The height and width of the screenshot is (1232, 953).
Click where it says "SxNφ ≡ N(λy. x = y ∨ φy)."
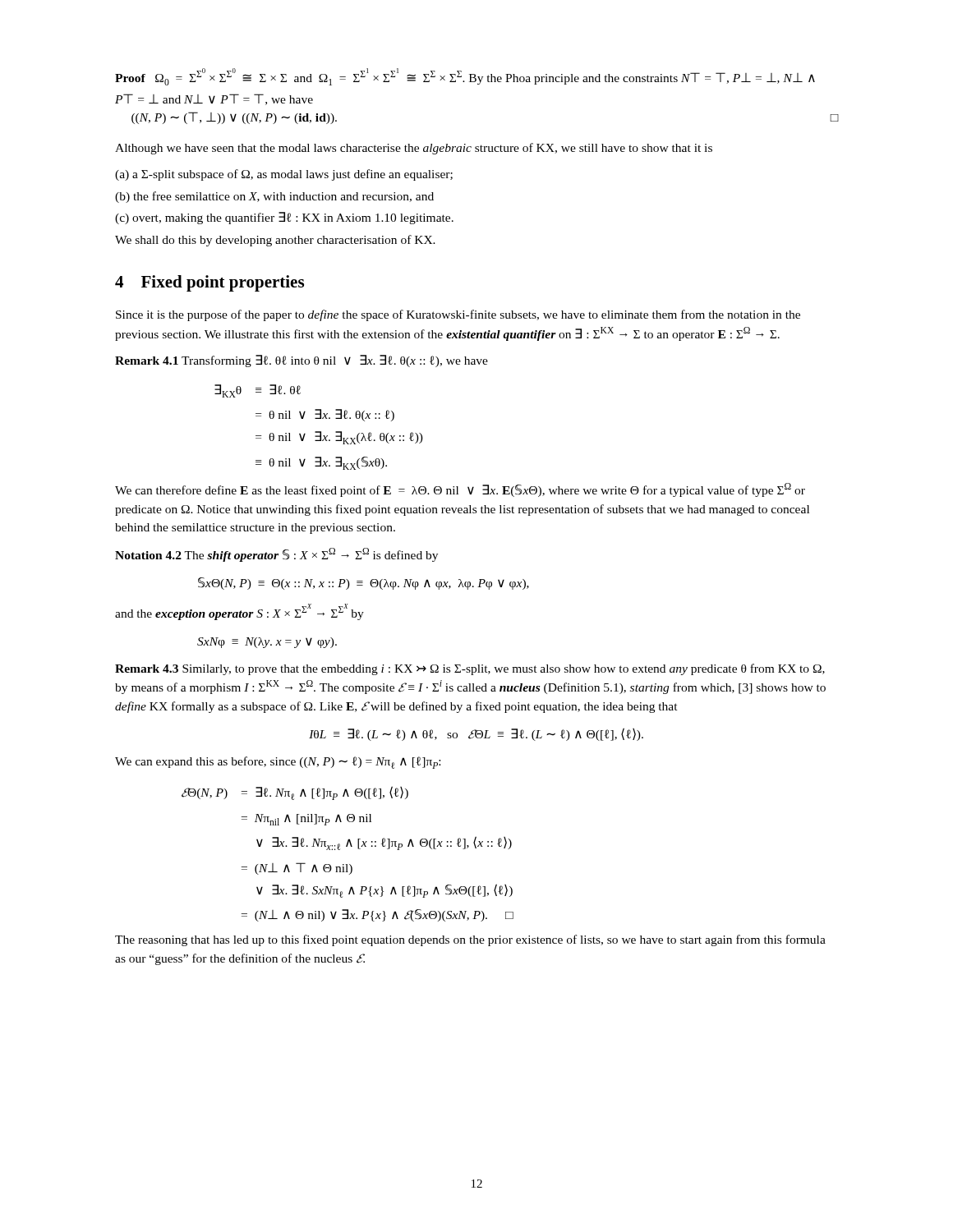tap(267, 643)
